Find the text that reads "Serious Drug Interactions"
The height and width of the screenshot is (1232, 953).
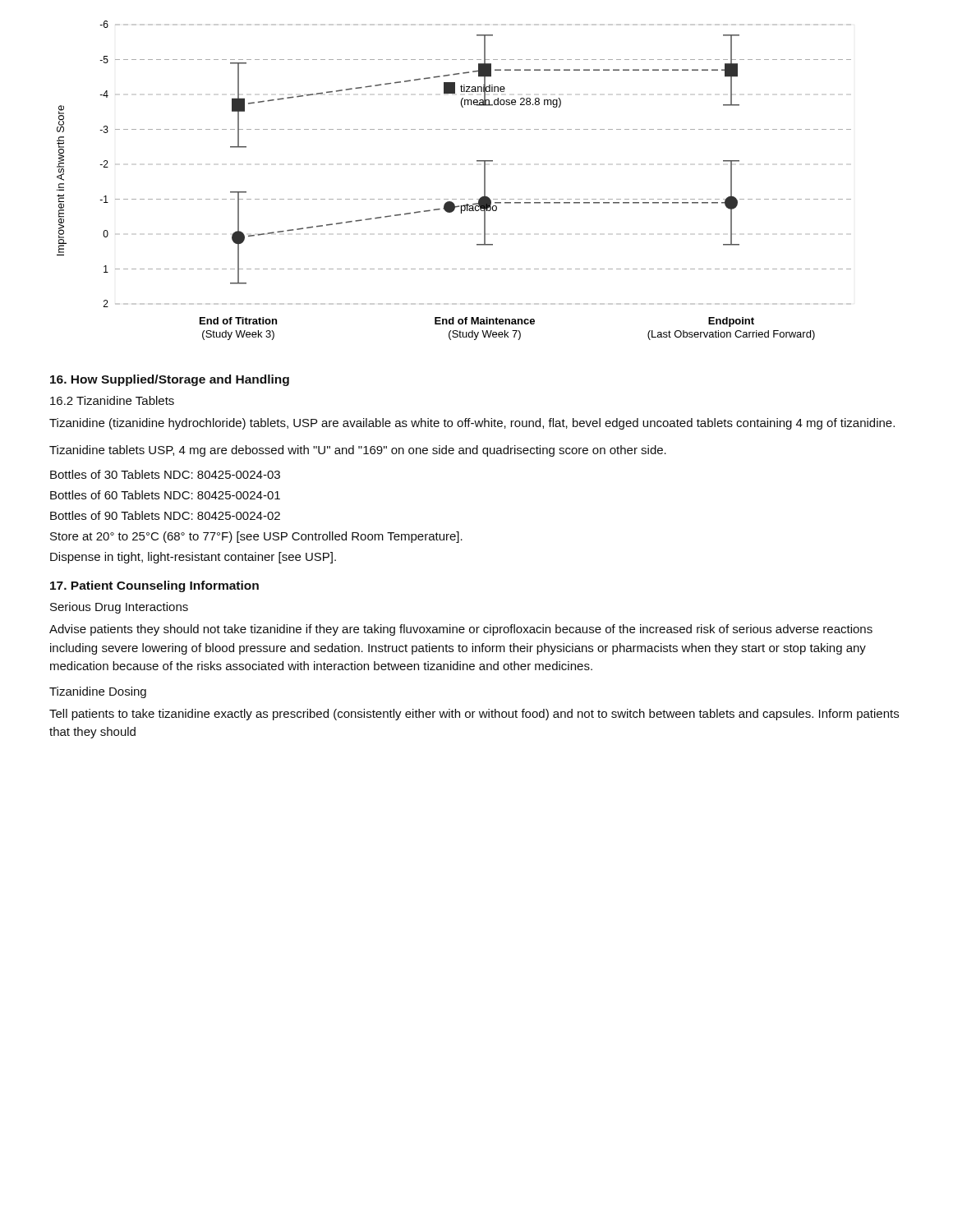point(119,607)
